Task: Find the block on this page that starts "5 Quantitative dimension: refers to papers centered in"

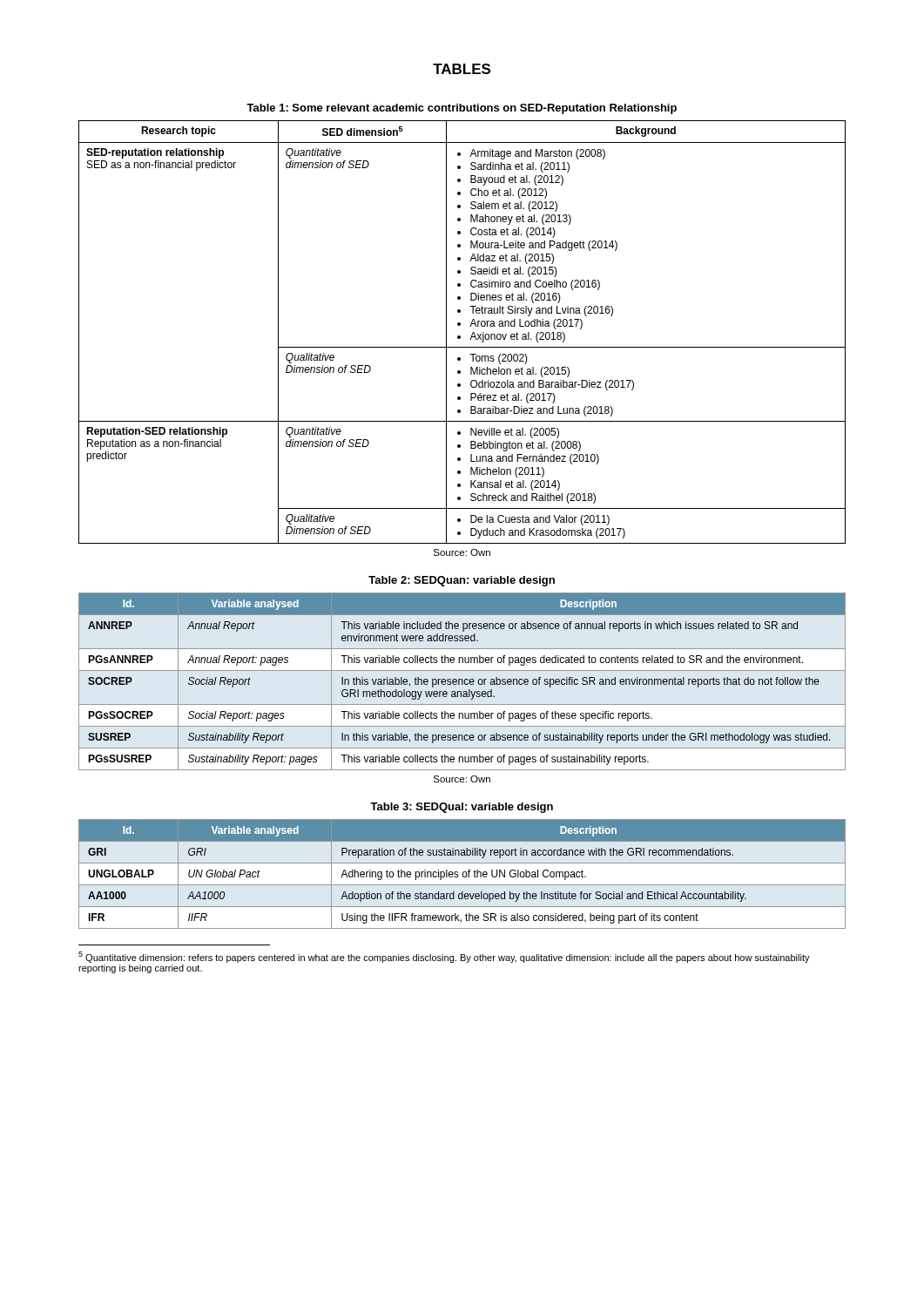Action: pyautogui.click(x=444, y=961)
